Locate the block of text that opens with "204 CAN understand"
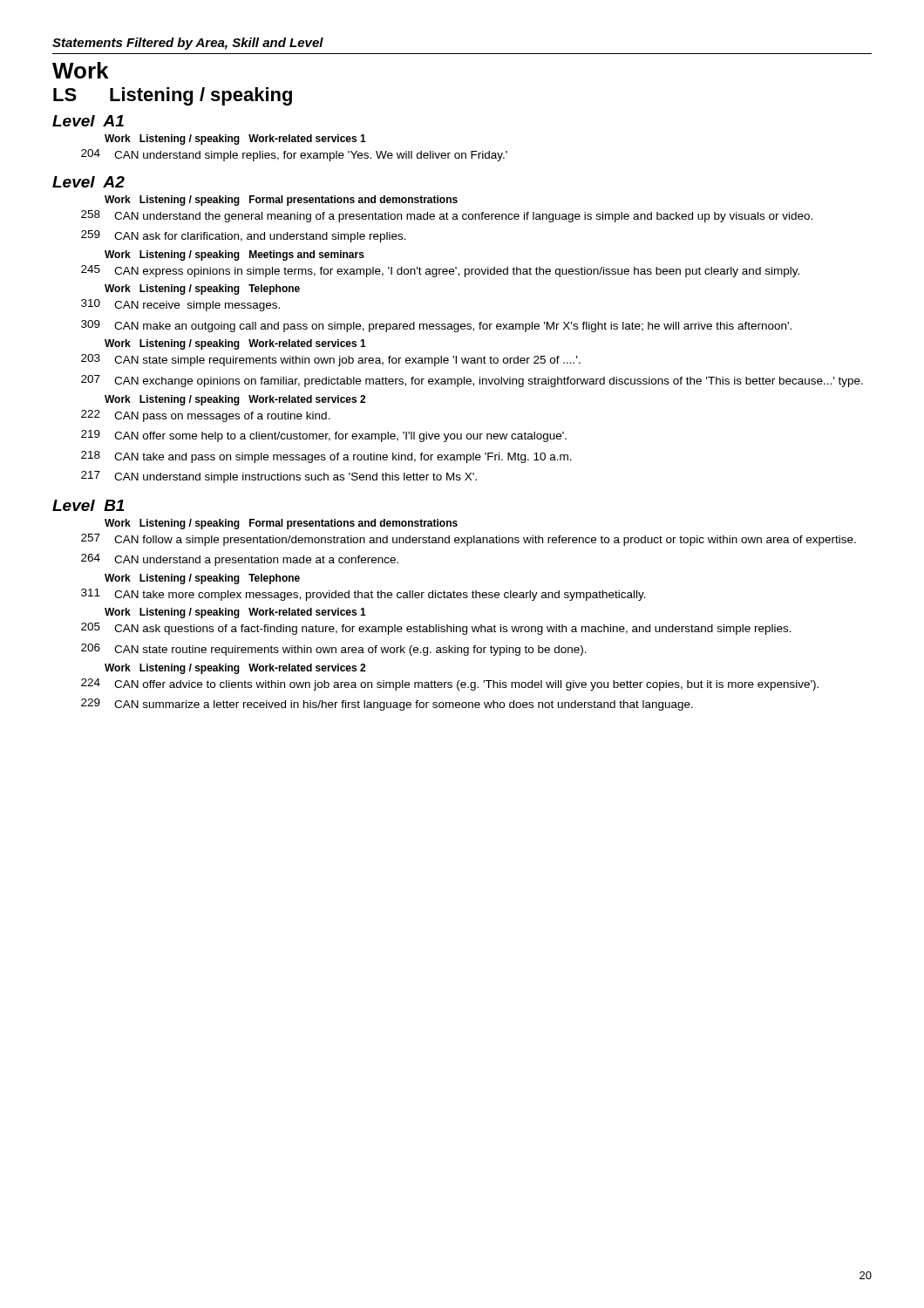 462,155
